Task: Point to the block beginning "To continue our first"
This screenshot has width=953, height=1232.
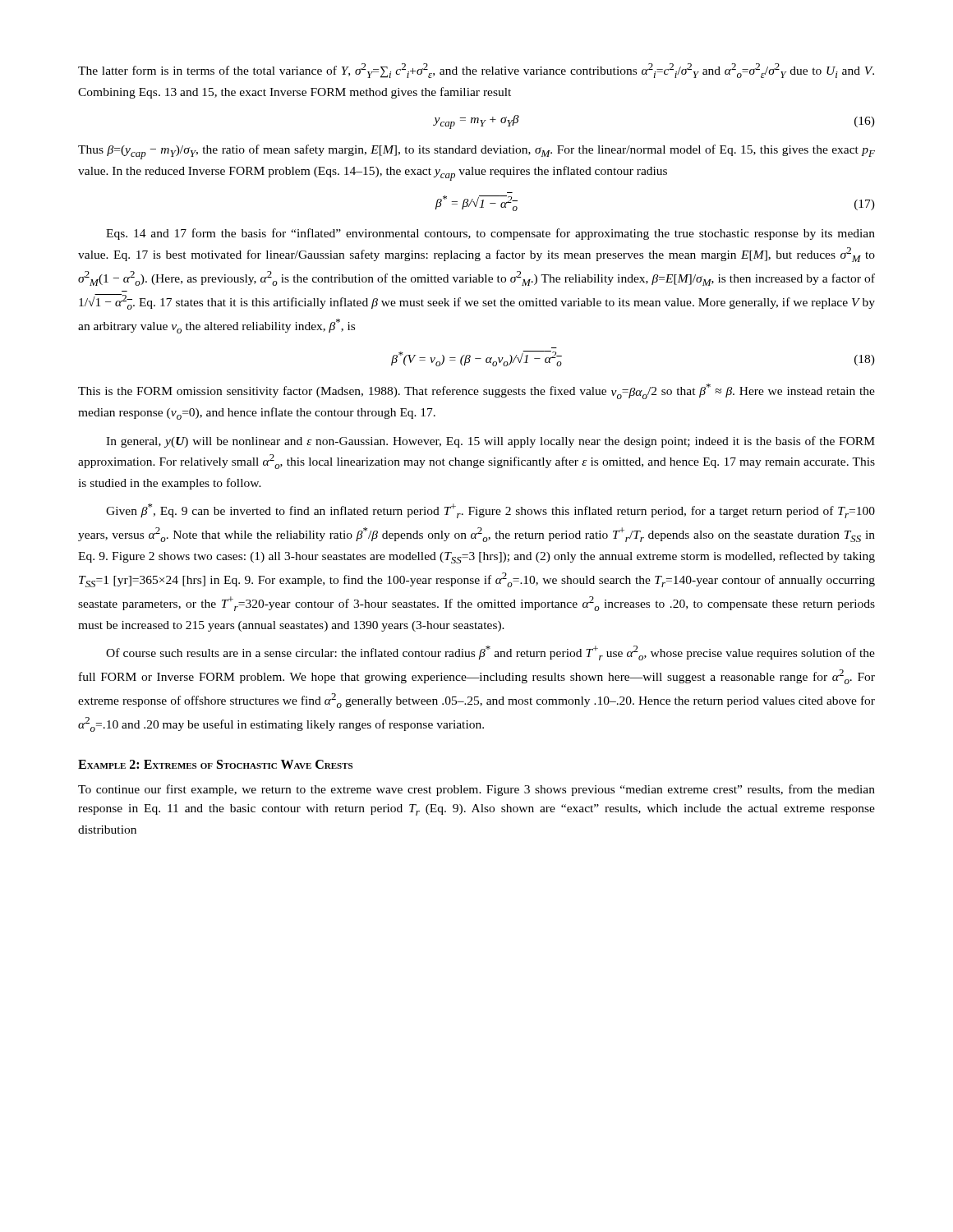Action: [476, 810]
